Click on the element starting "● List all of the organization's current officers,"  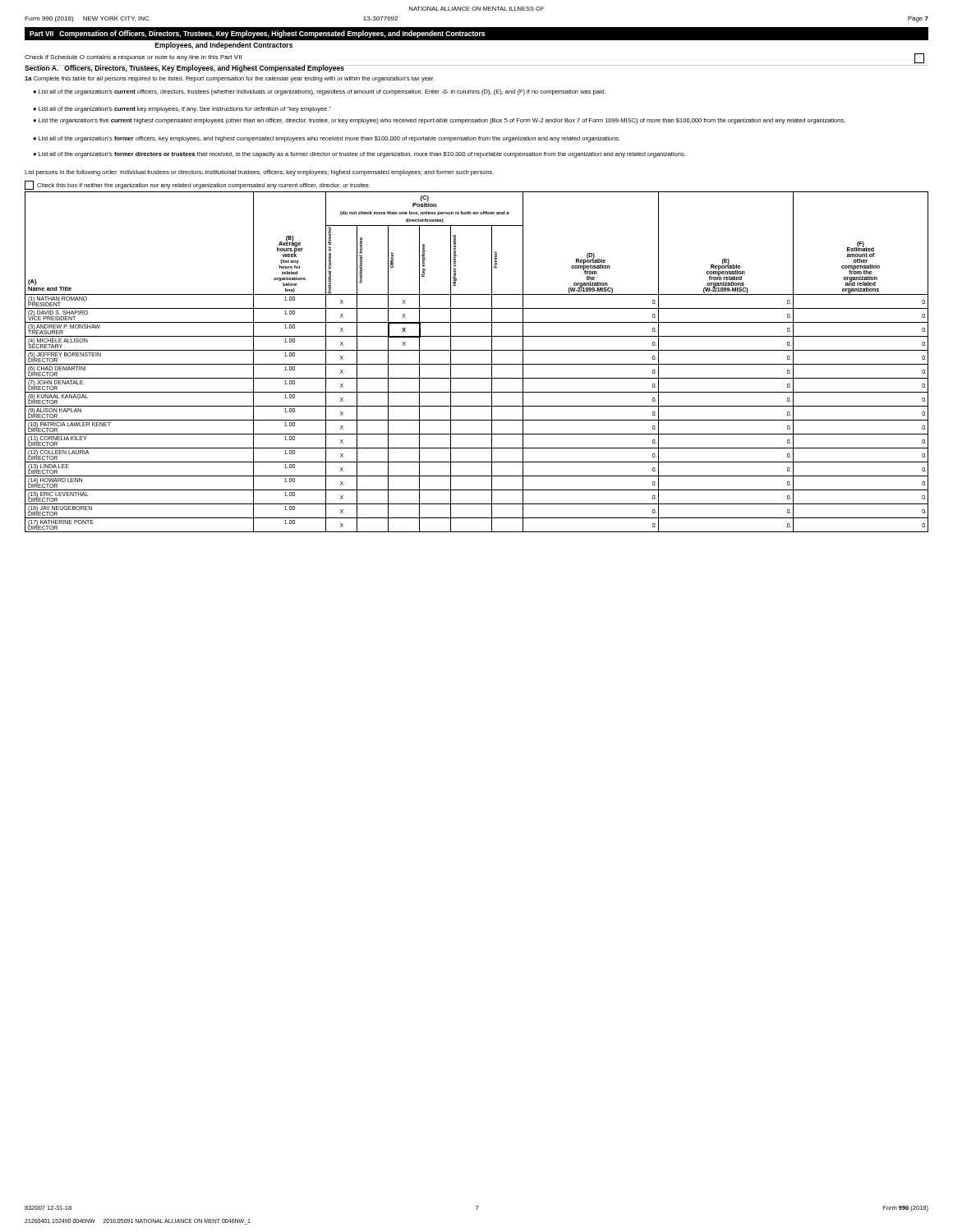320,92
